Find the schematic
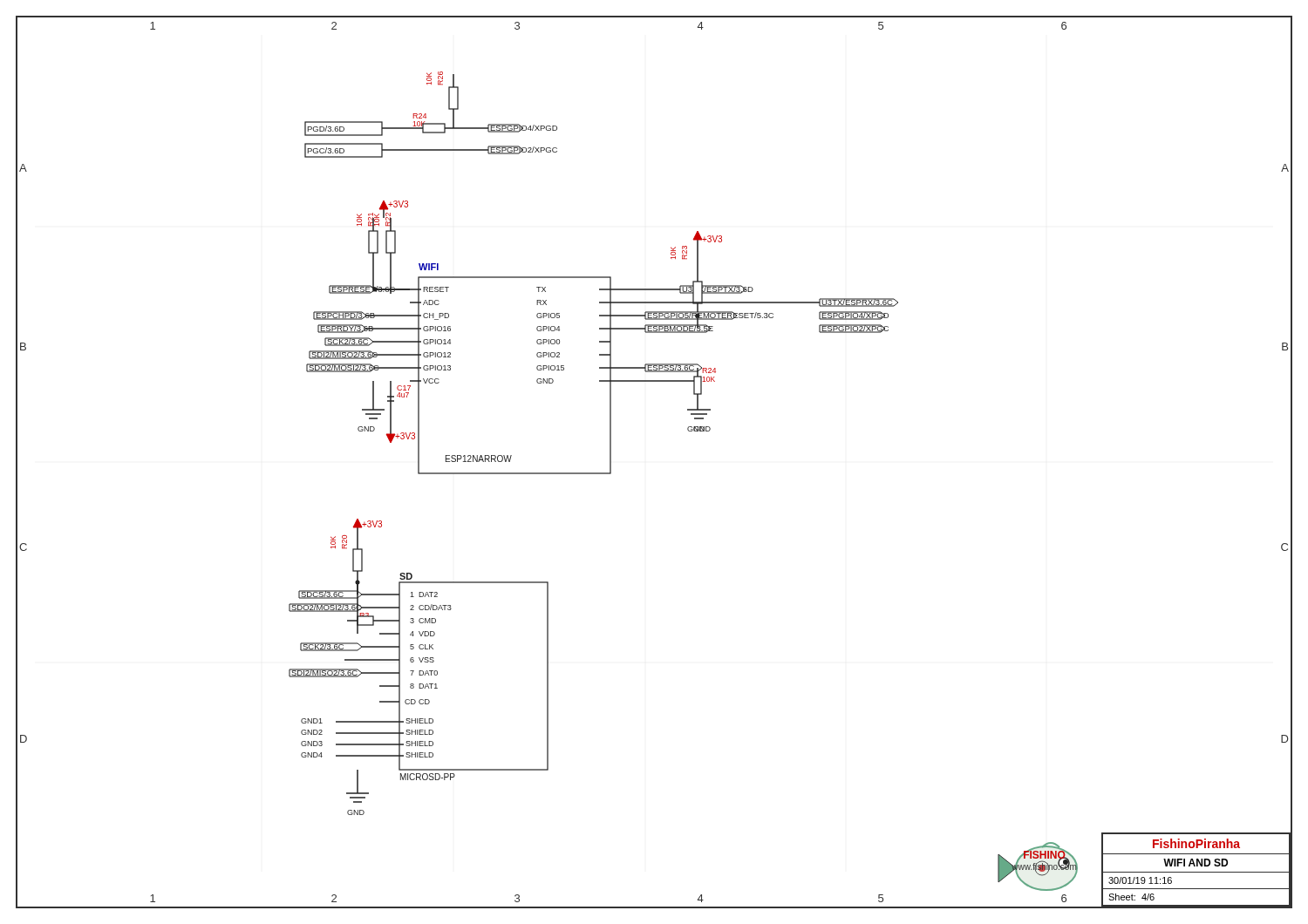 coord(654,453)
